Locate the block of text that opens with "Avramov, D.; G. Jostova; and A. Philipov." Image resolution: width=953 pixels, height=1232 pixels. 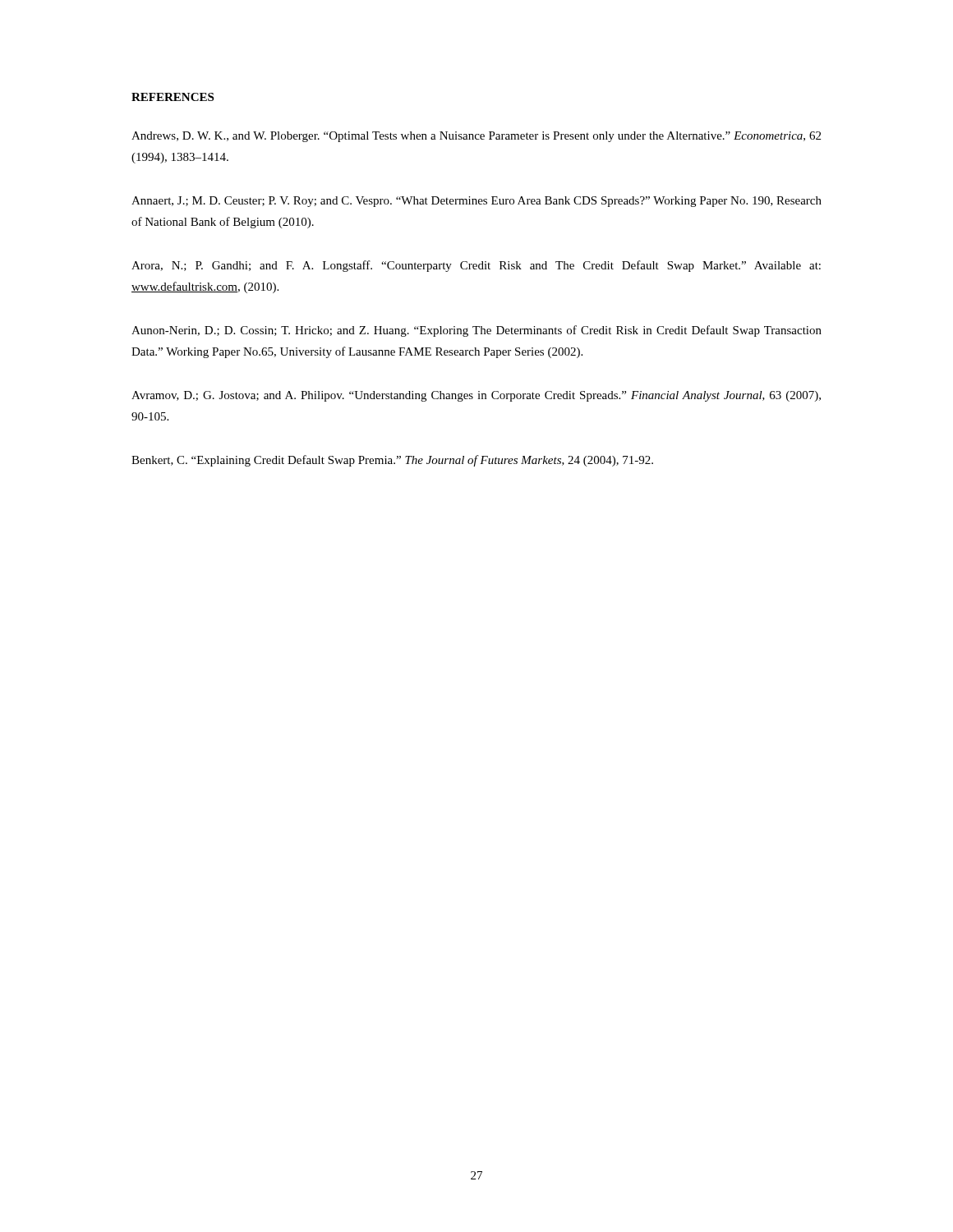(476, 406)
